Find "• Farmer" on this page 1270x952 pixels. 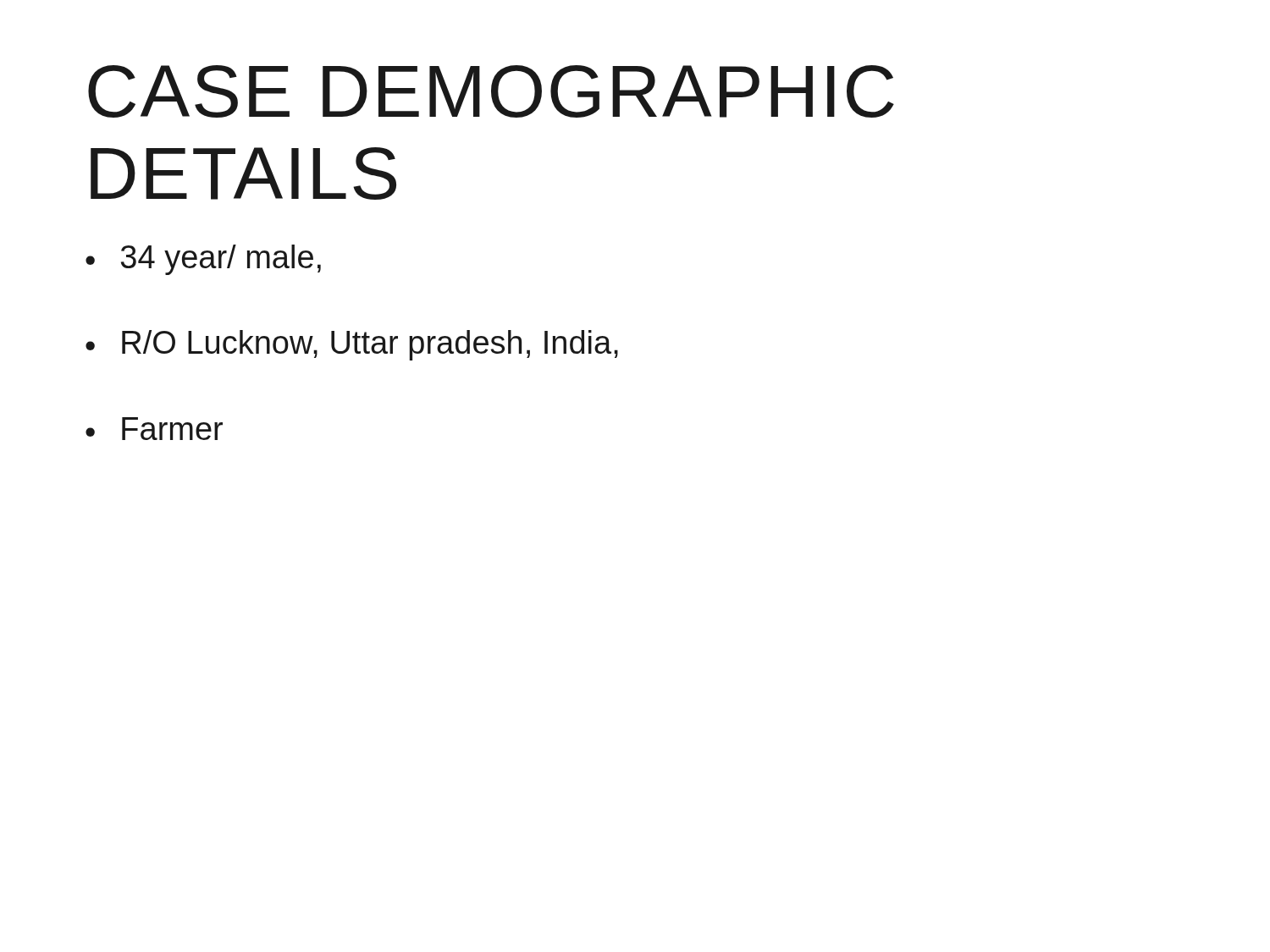click(154, 431)
